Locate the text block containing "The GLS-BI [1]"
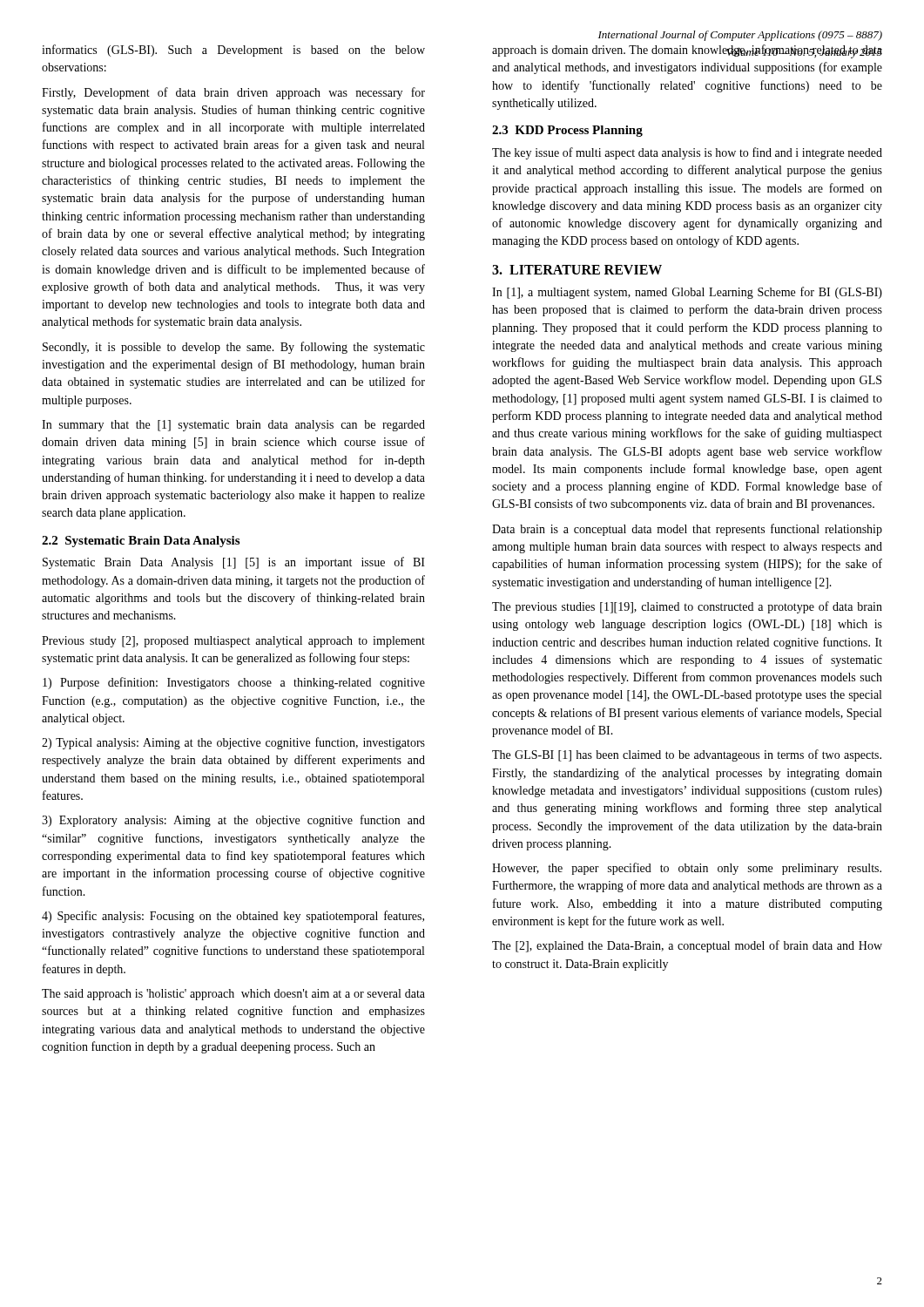924x1307 pixels. 687,800
